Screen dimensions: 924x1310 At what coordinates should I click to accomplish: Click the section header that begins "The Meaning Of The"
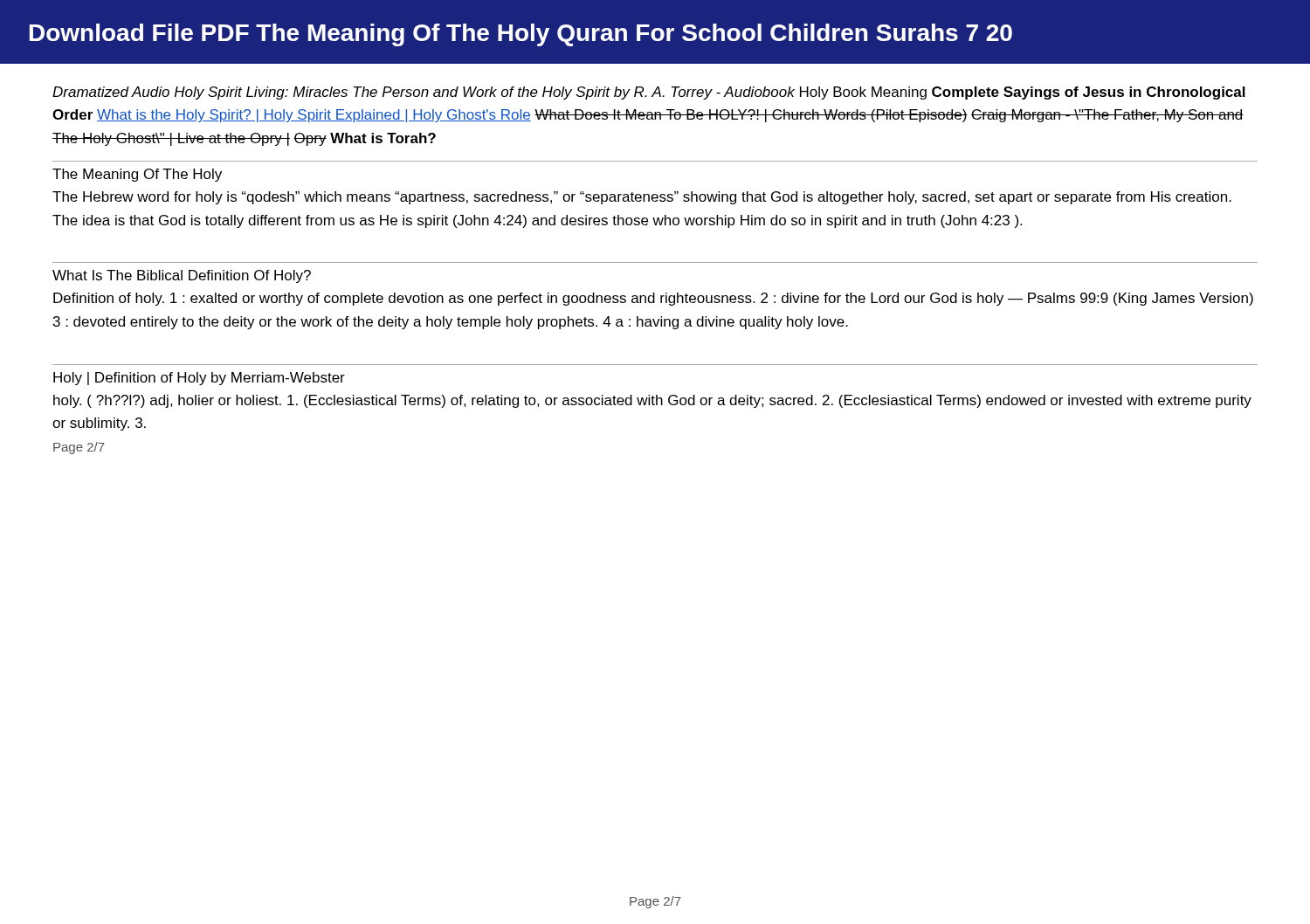(137, 174)
